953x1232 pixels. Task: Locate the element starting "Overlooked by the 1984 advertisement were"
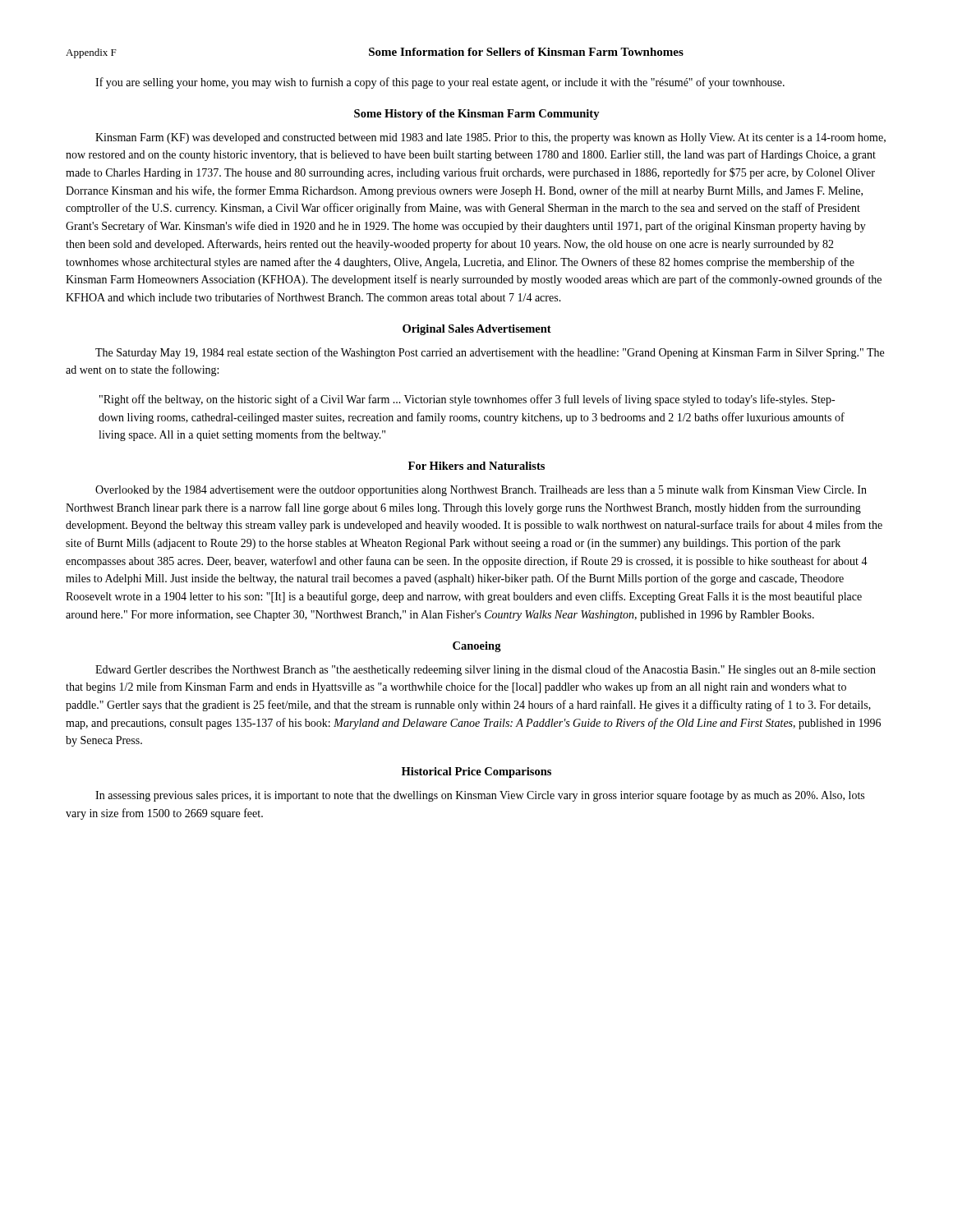coord(474,552)
